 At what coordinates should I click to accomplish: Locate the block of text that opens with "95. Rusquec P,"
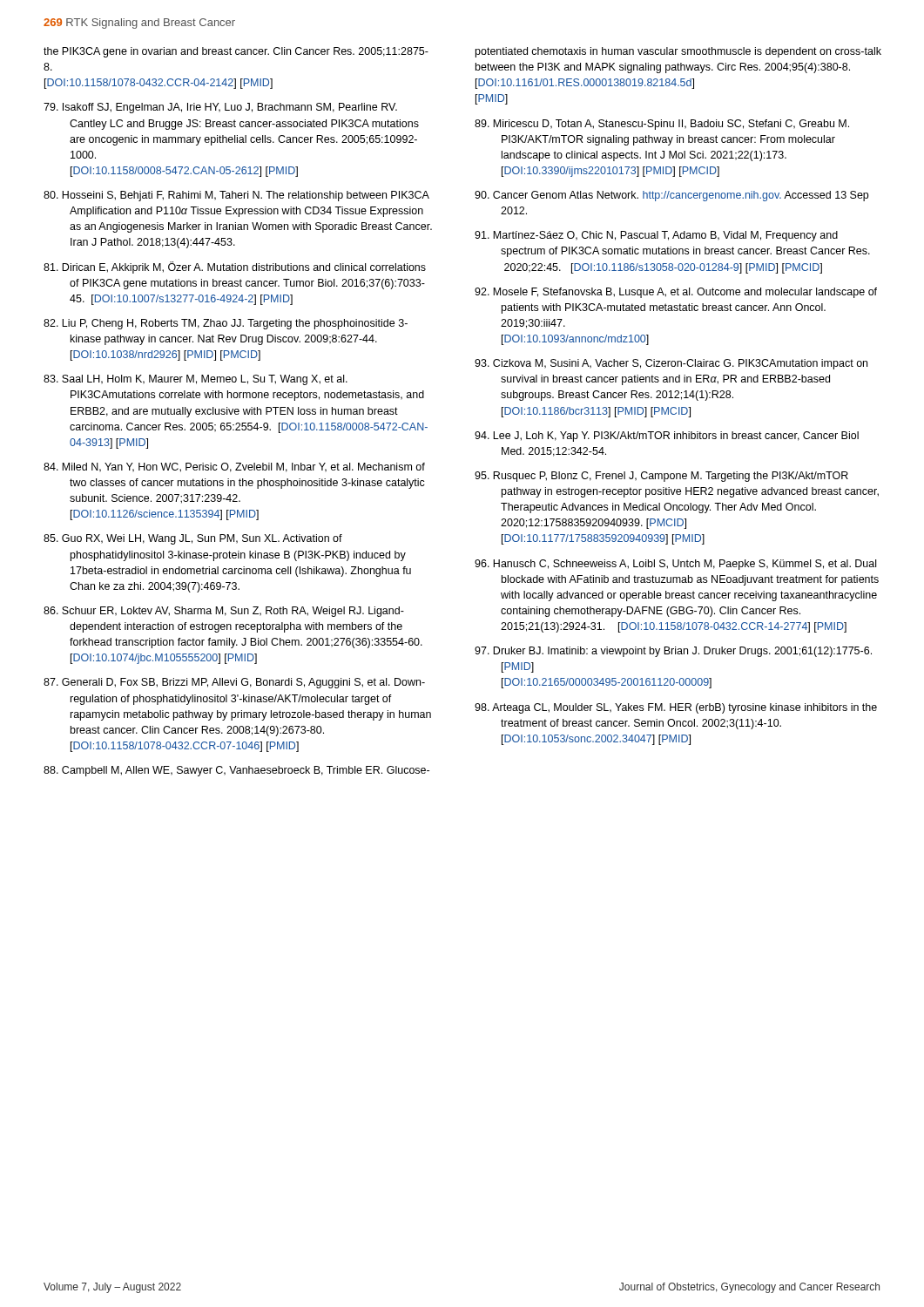pos(677,507)
